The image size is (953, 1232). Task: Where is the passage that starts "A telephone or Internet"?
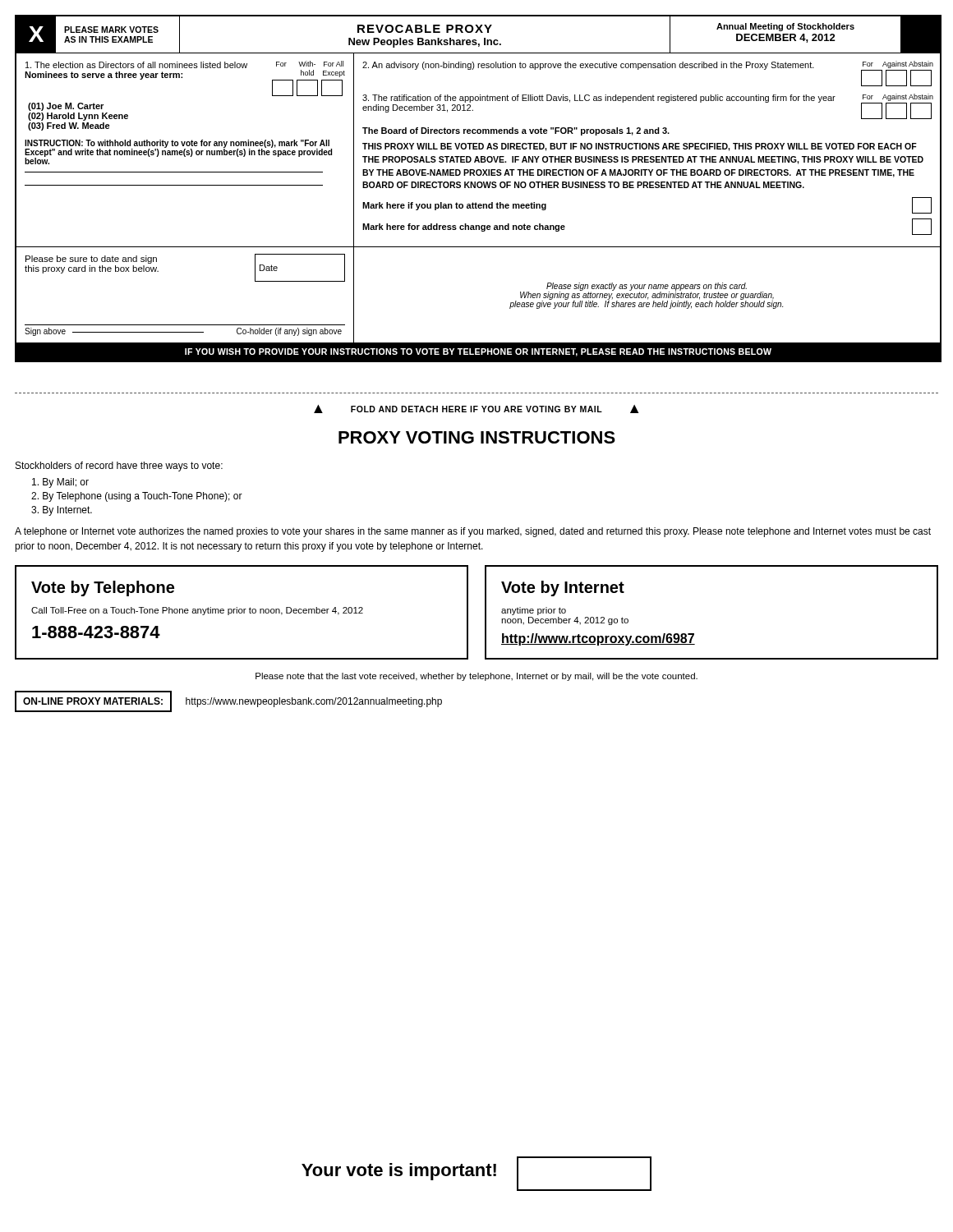(473, 539)
